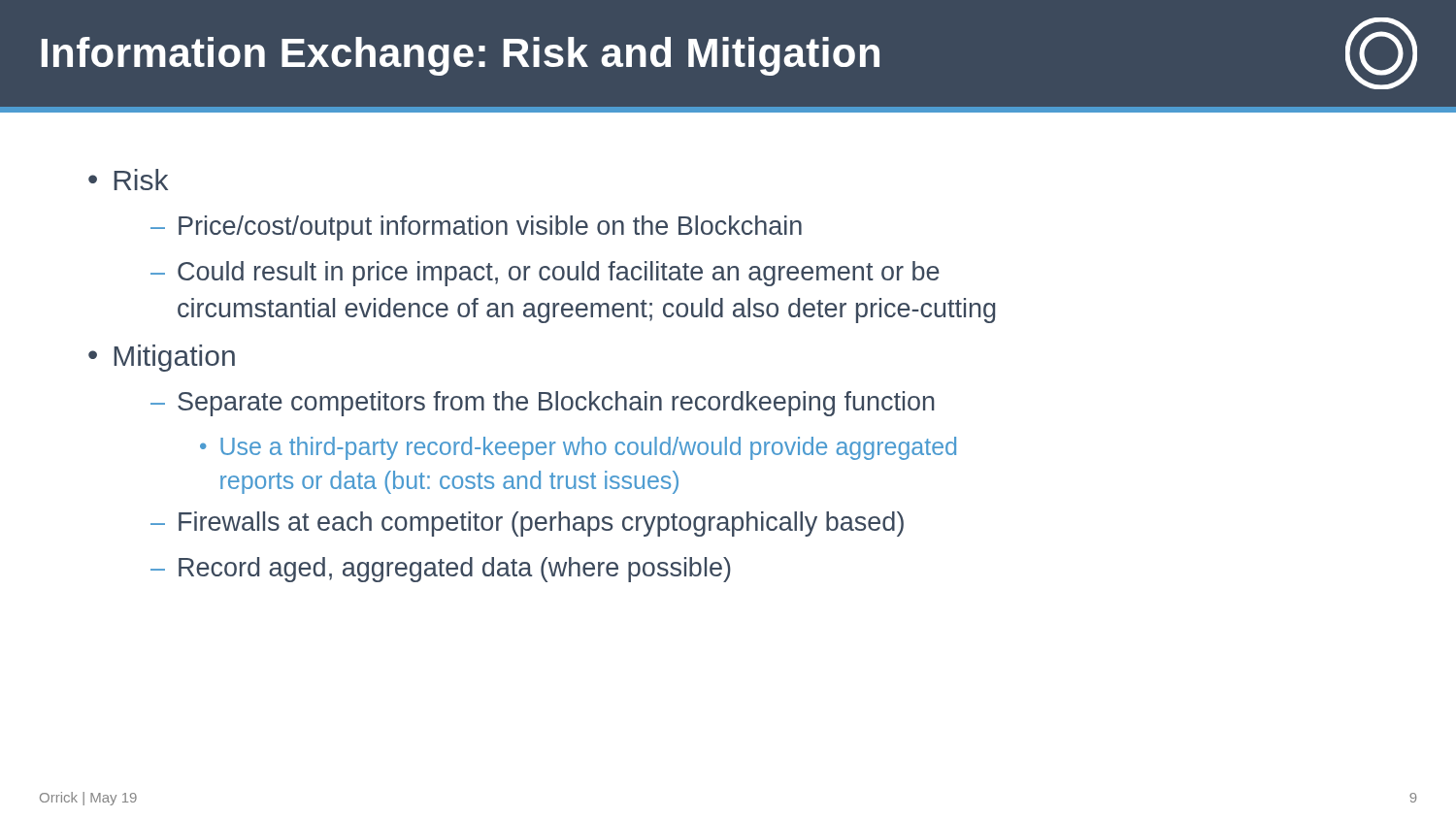Locate the list item containing "– Firewalls at each competitor (perhaps cryptographically based)"
This screenshot has width=1456, height=819.
click(x=528, y=523)
